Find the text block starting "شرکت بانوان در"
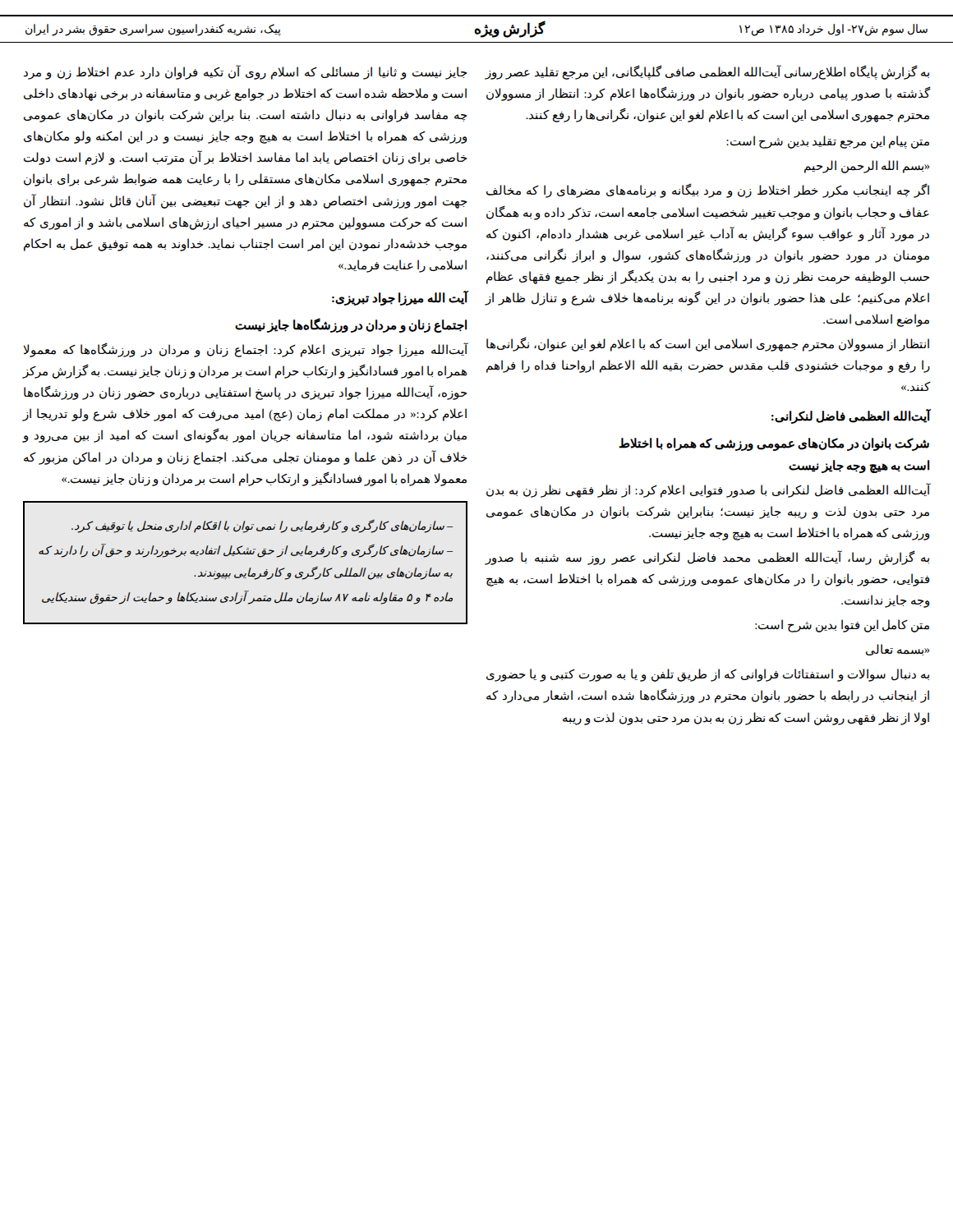Viewport: 953px width, 1232px height. (x=775, y=455)
